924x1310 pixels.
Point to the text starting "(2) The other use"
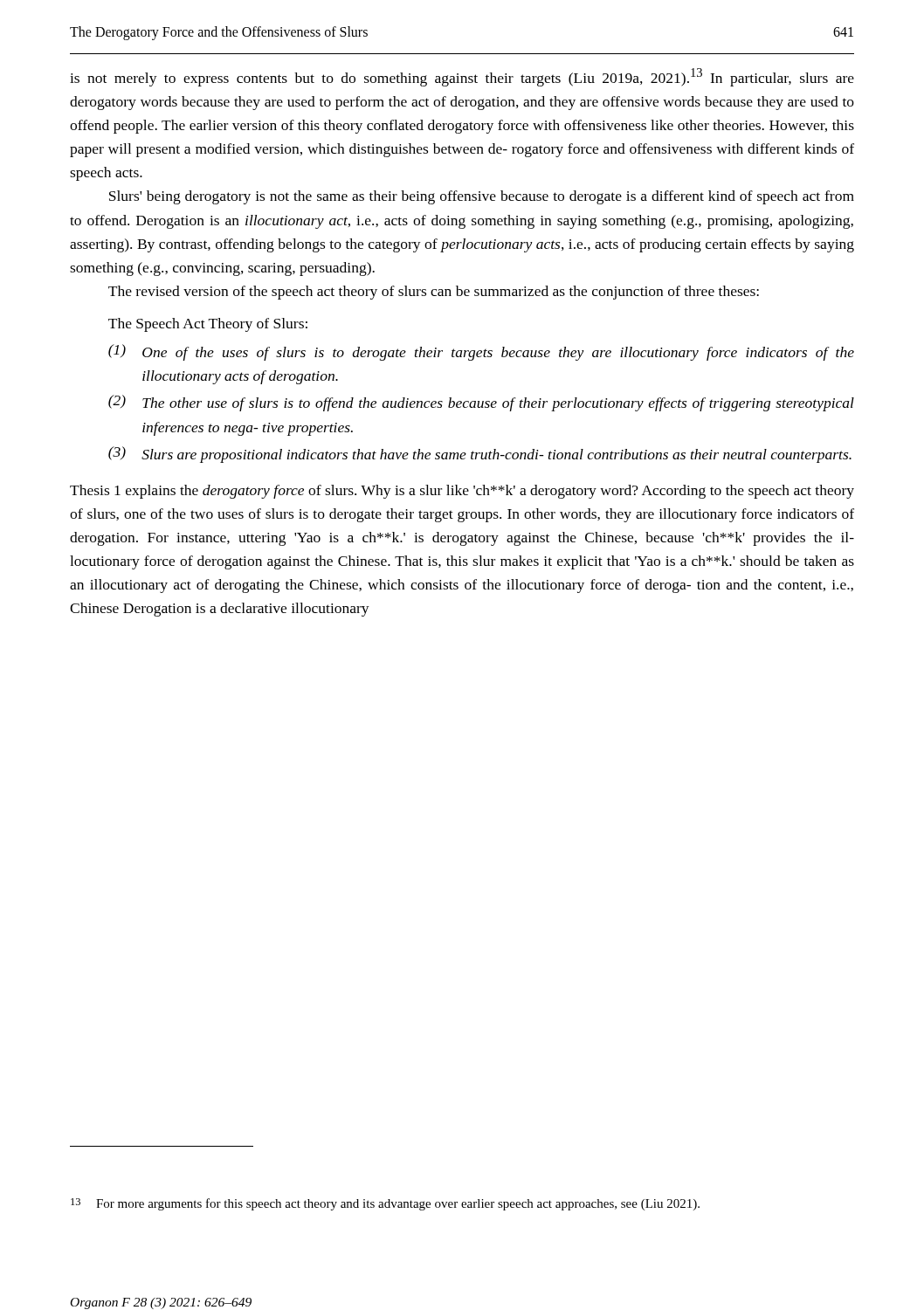[x=481, y=415]
